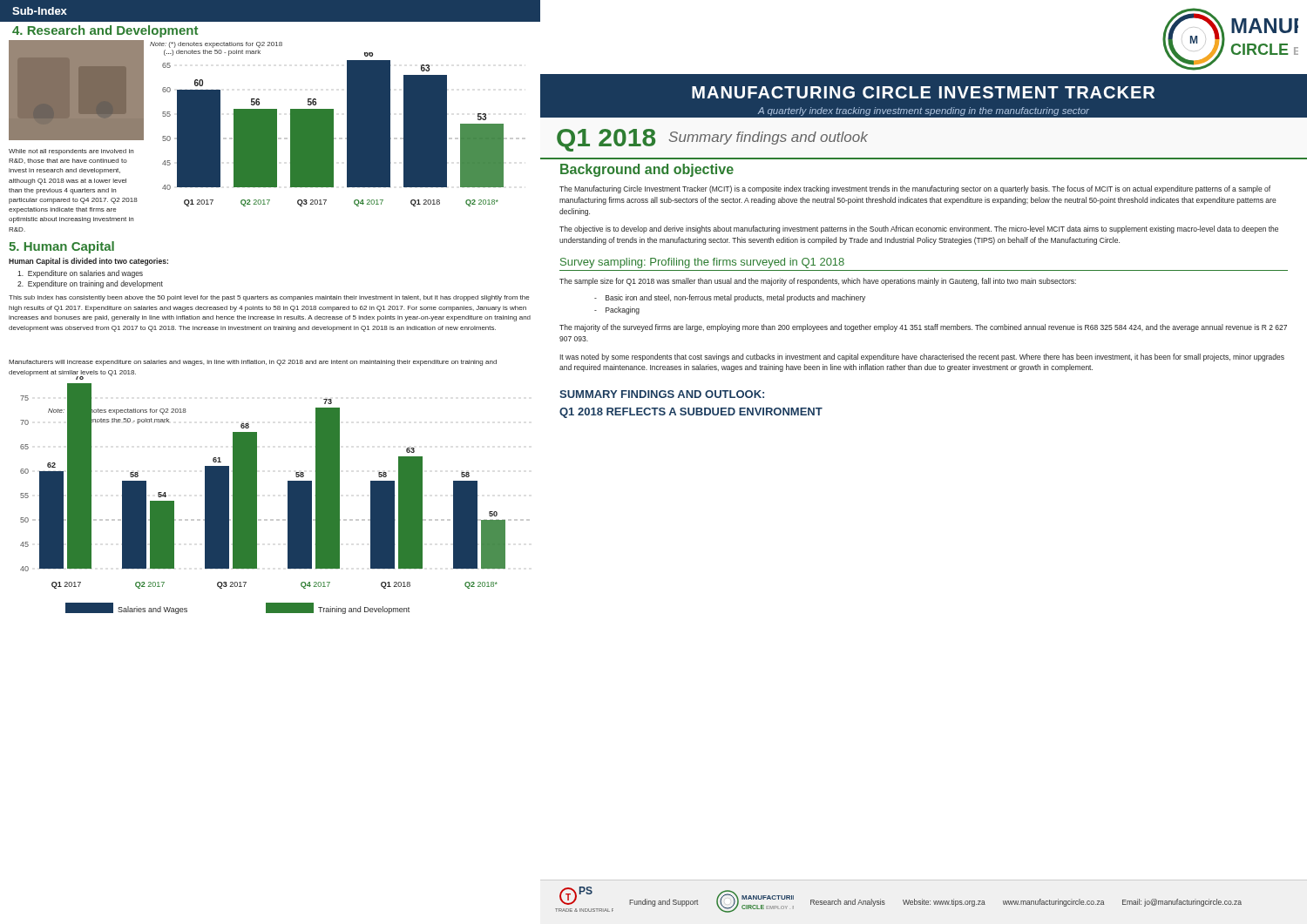The height and width of the screenshot is (924, 1307).
Task: Find the grouped bar chart
Action: (270, 500)
